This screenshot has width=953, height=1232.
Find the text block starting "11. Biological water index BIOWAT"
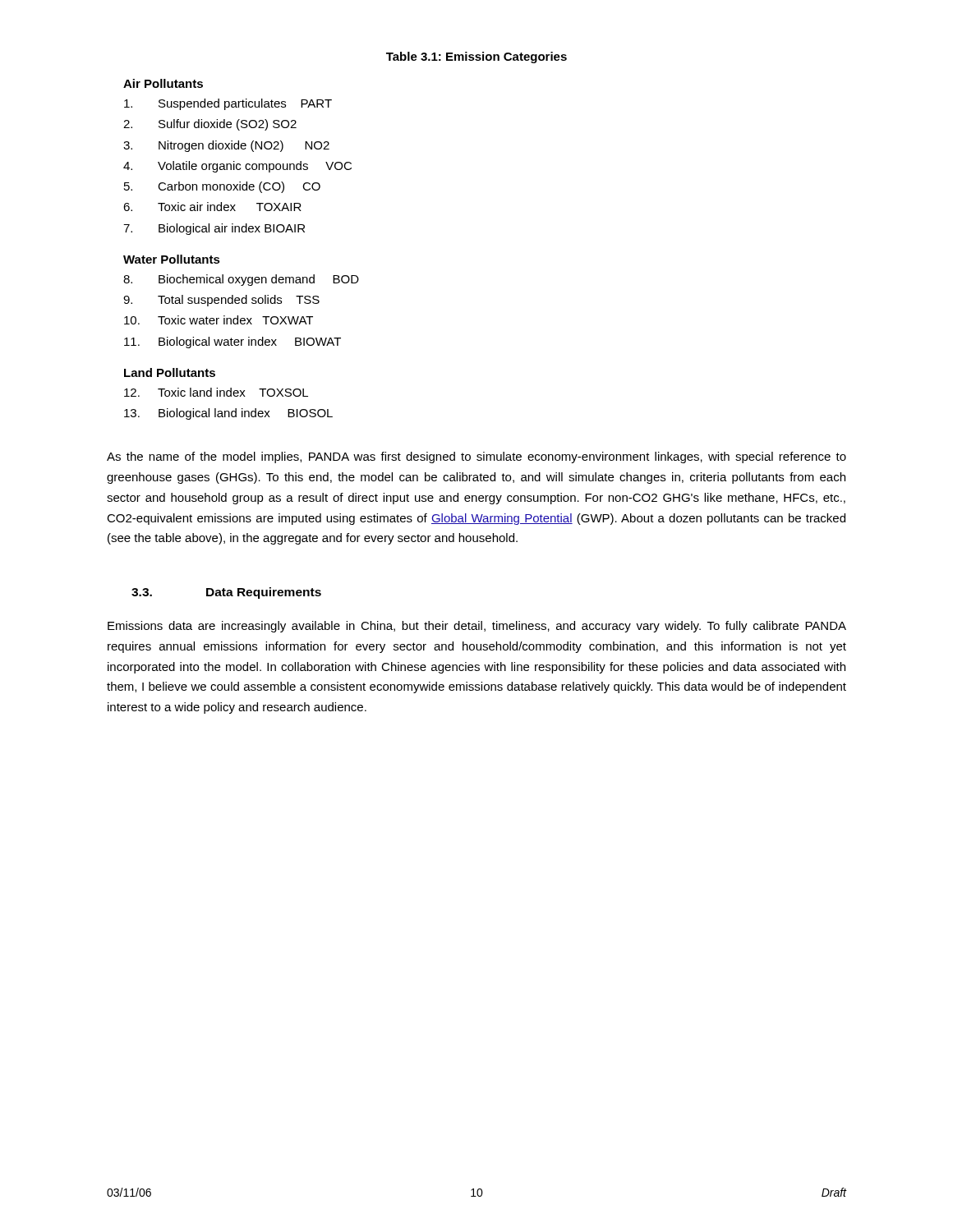point(232,342)
